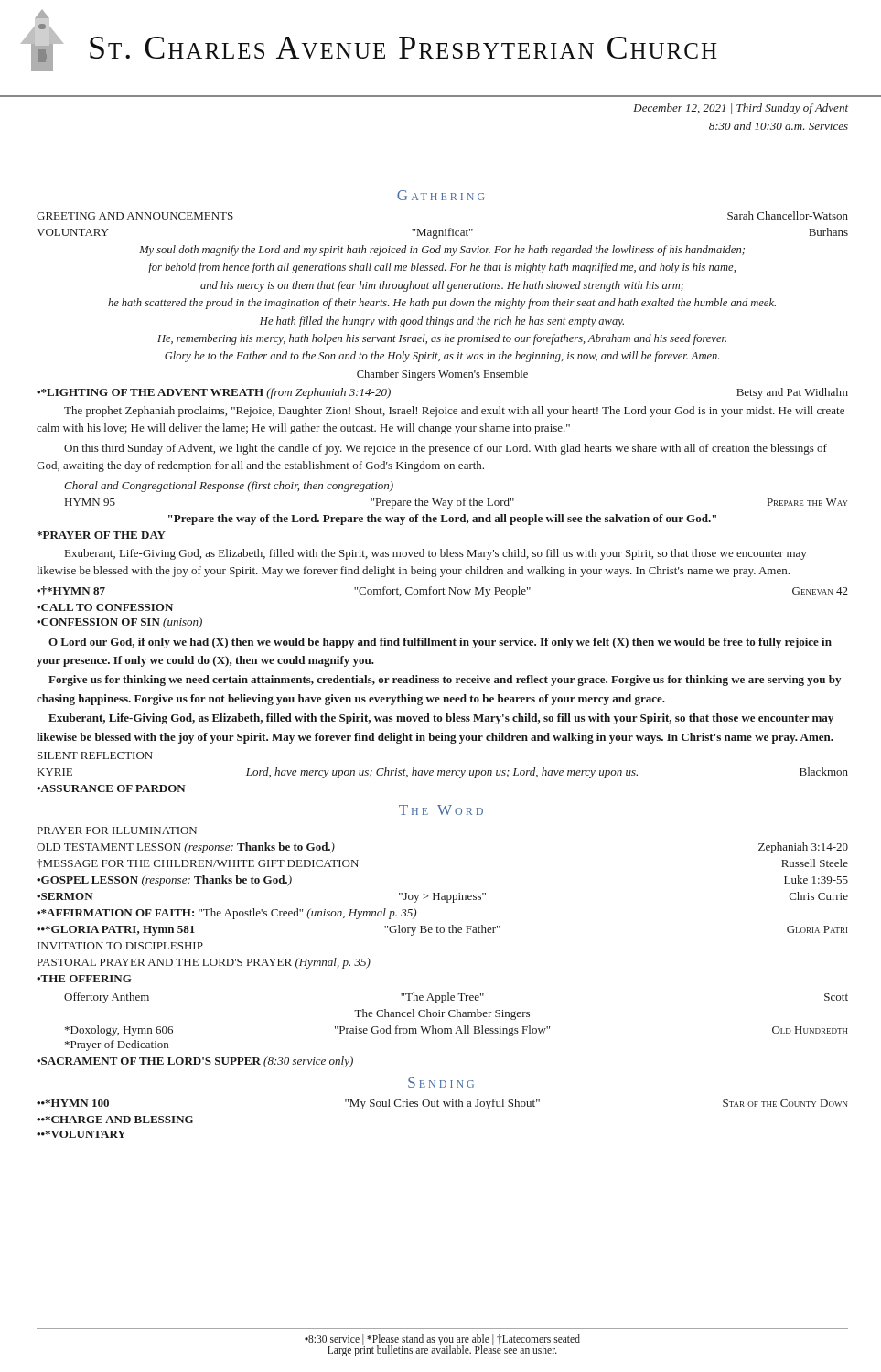The image size is (881, 1372).
Task: Locate the block starting "Choral and Congregational Response (first choir, then congregation)"
Action: coord(229,485)
